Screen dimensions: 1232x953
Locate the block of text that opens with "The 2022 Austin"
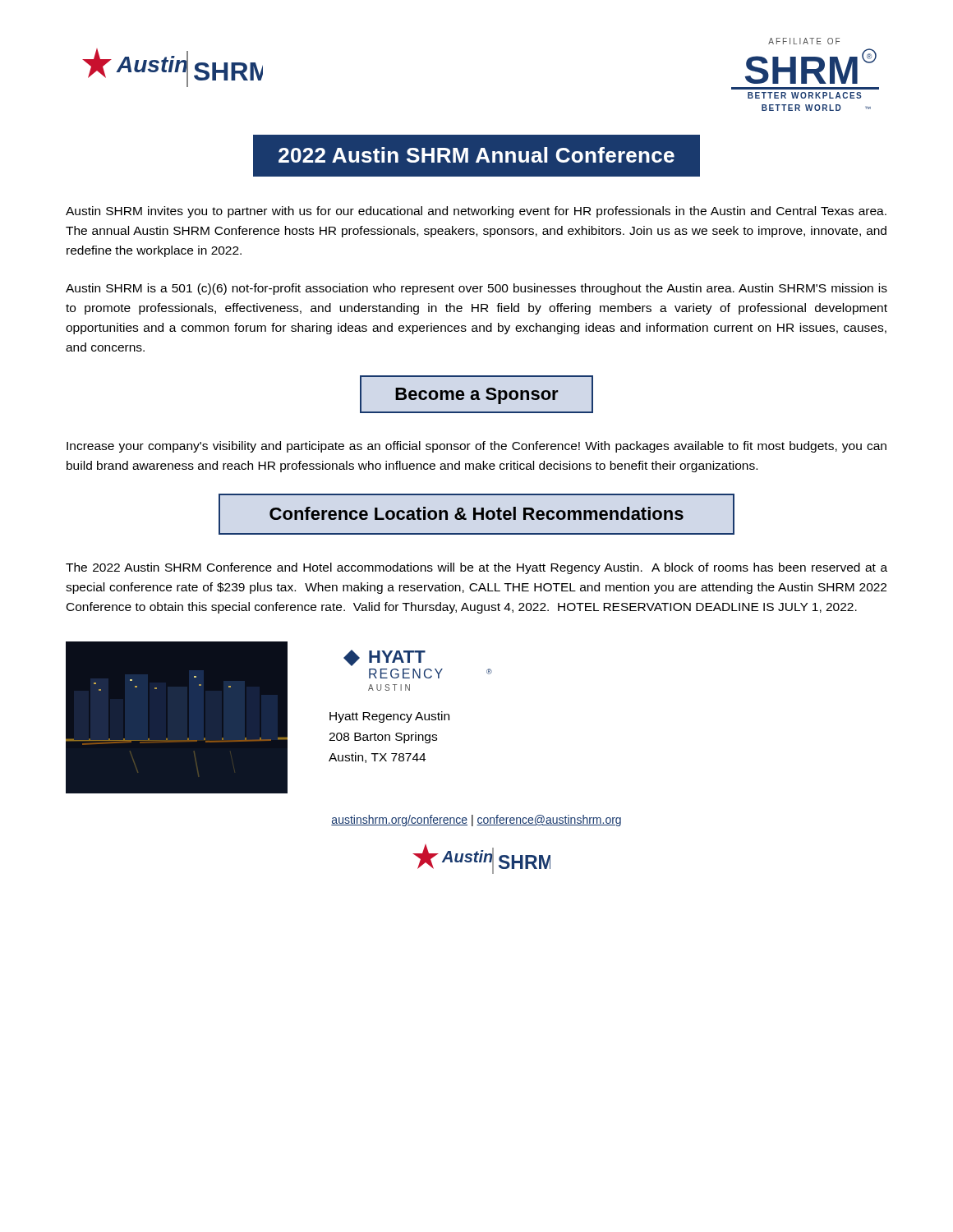click(x=476, y=587)
